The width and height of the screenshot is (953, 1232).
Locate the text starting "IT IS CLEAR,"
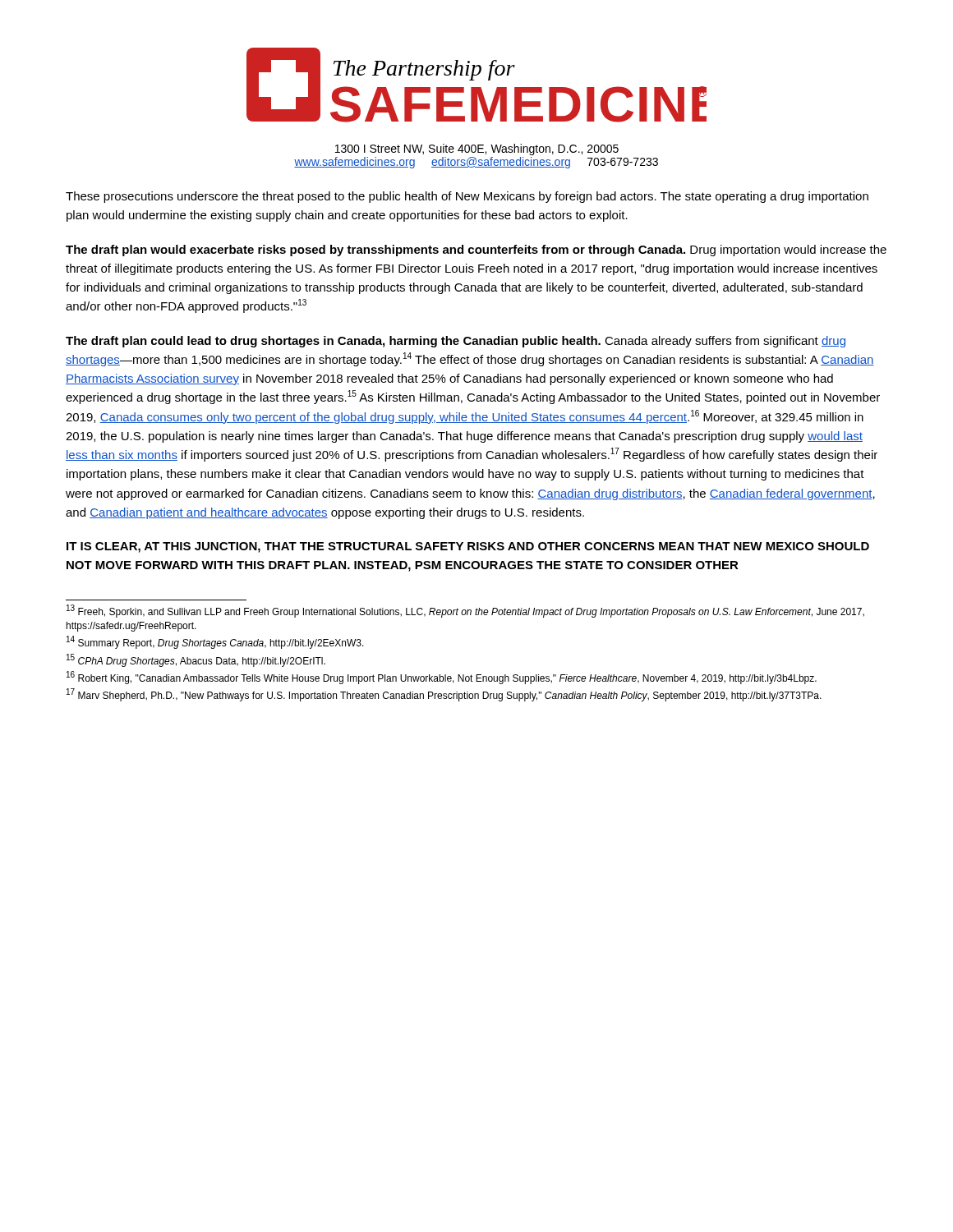pyautogui.click(x=468, y=555)
